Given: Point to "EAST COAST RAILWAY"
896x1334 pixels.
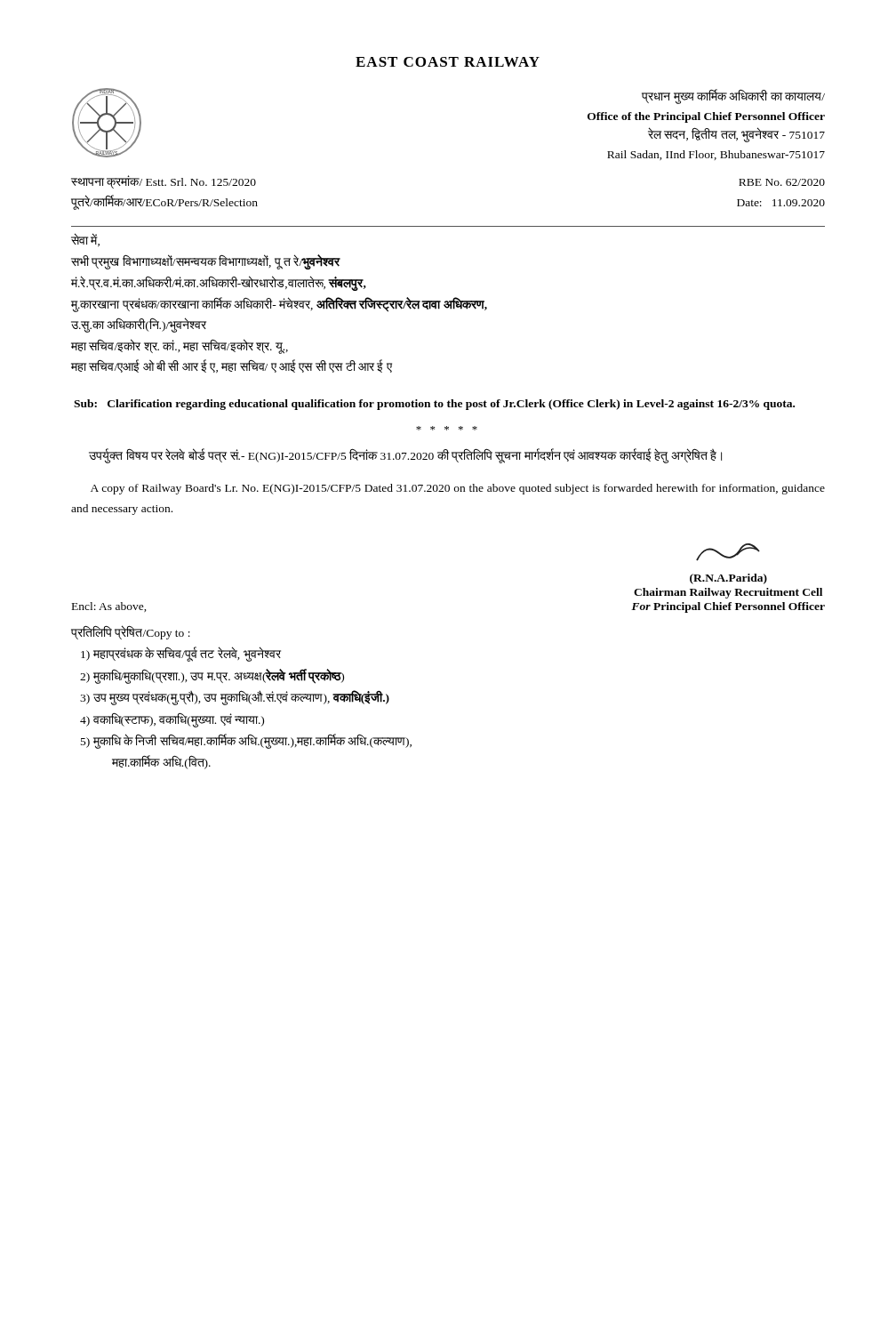Looking at the screenshot, I should pyautogui.click(x=448, y=62).
